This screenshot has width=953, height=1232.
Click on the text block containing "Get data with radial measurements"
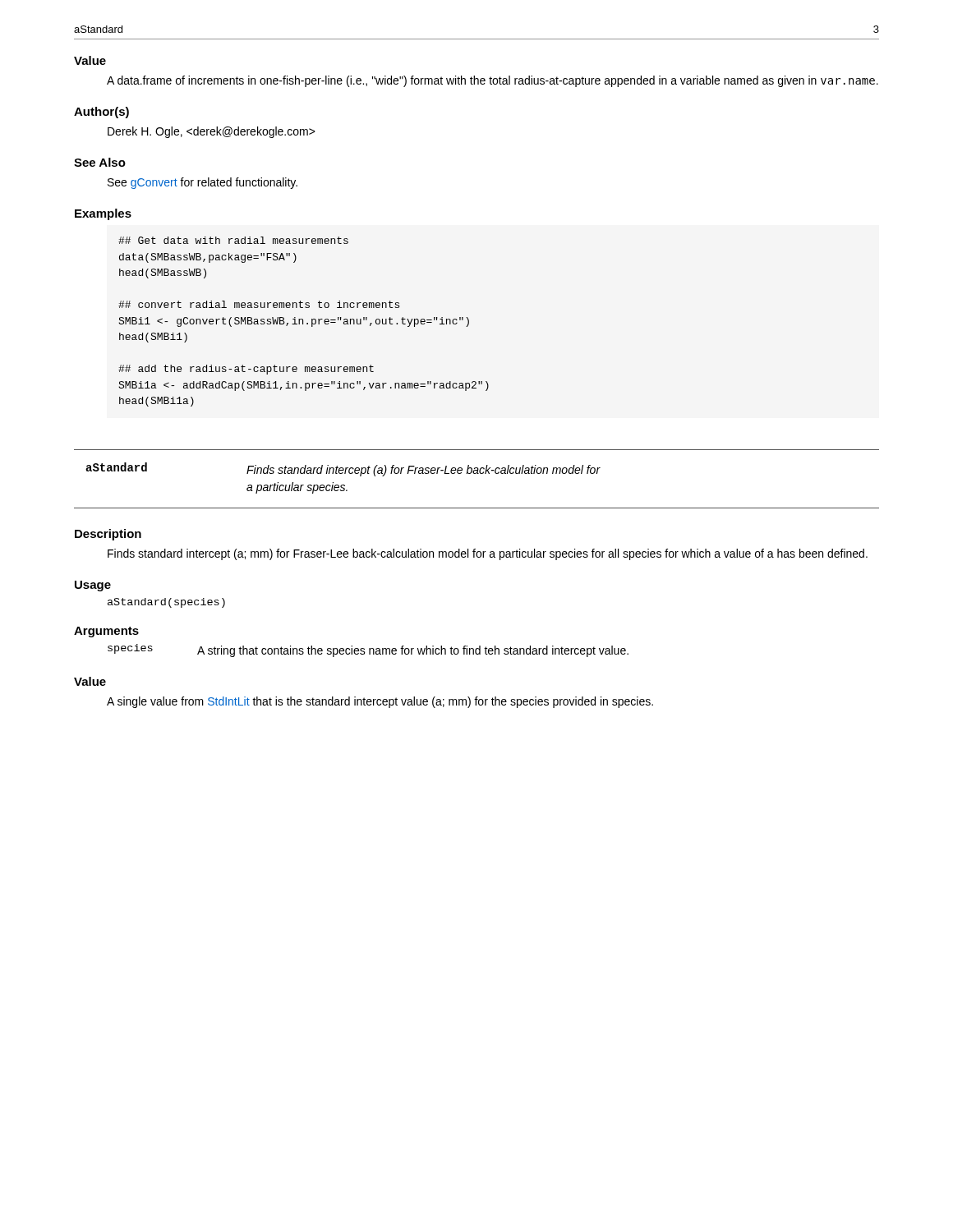point(304,321)
